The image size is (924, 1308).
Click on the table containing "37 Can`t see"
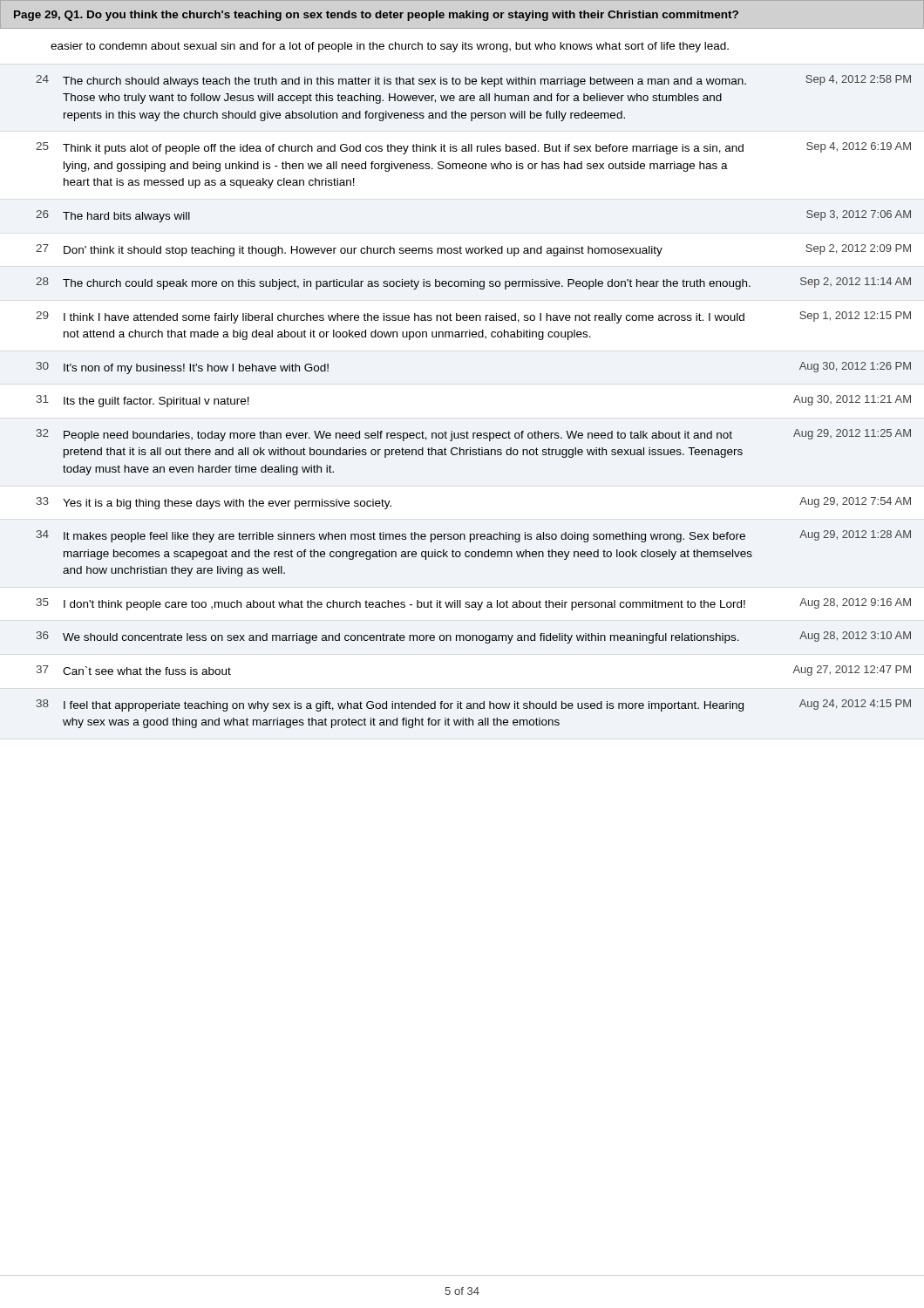[462, 671]
